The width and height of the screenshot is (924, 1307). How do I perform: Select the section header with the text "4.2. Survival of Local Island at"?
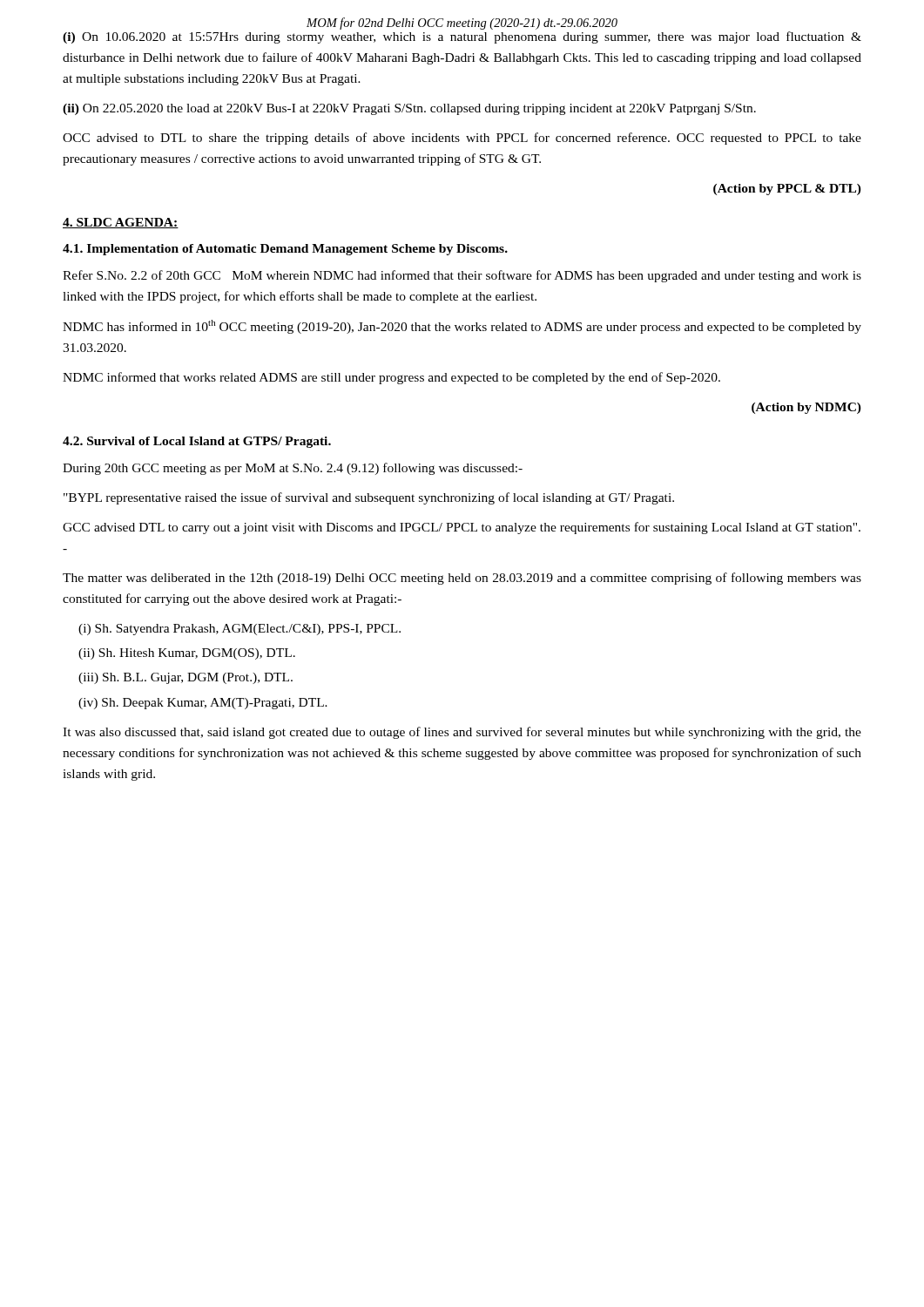(197, 441)
